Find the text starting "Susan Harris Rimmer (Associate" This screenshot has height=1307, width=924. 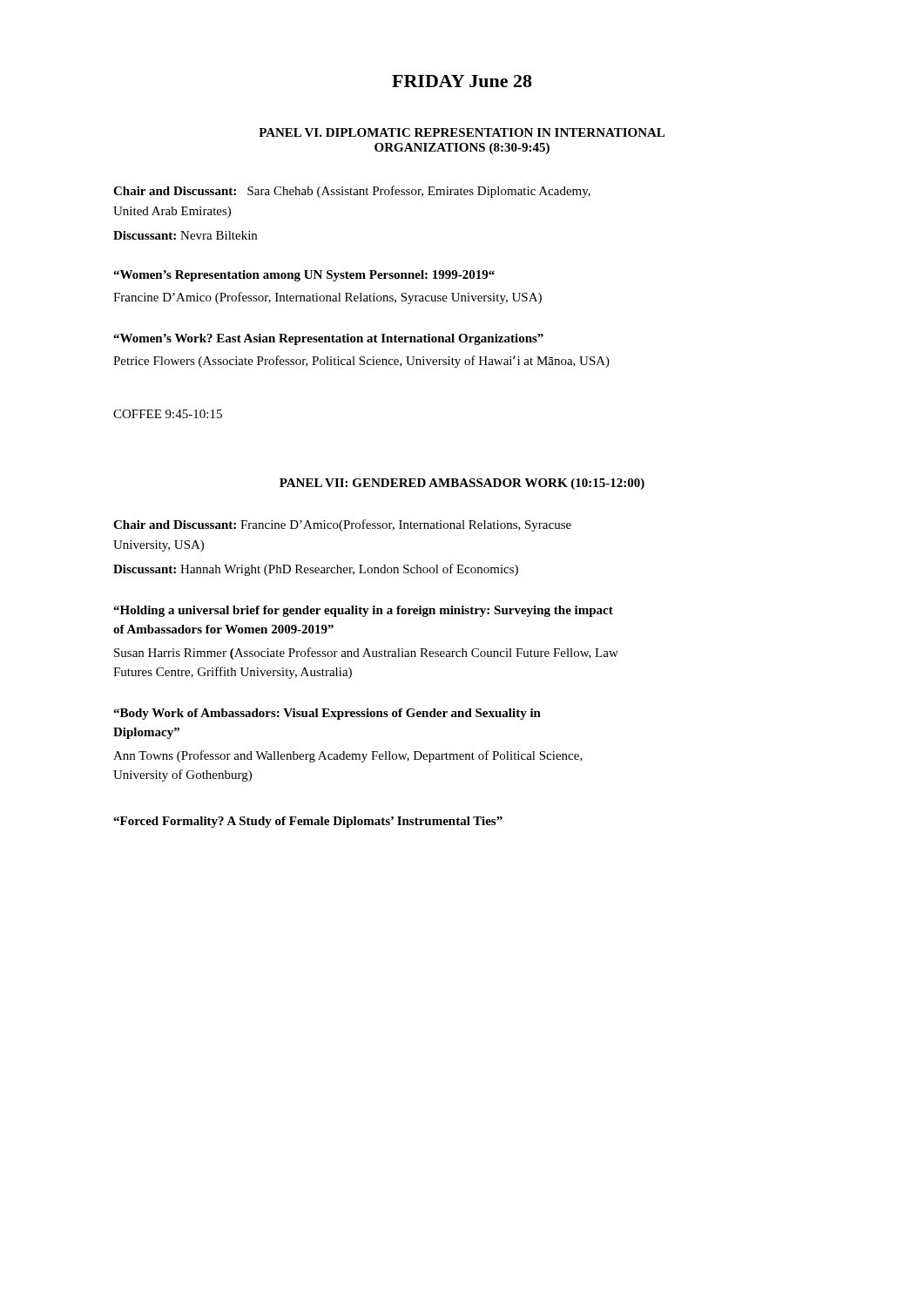[x=366, y=662]
